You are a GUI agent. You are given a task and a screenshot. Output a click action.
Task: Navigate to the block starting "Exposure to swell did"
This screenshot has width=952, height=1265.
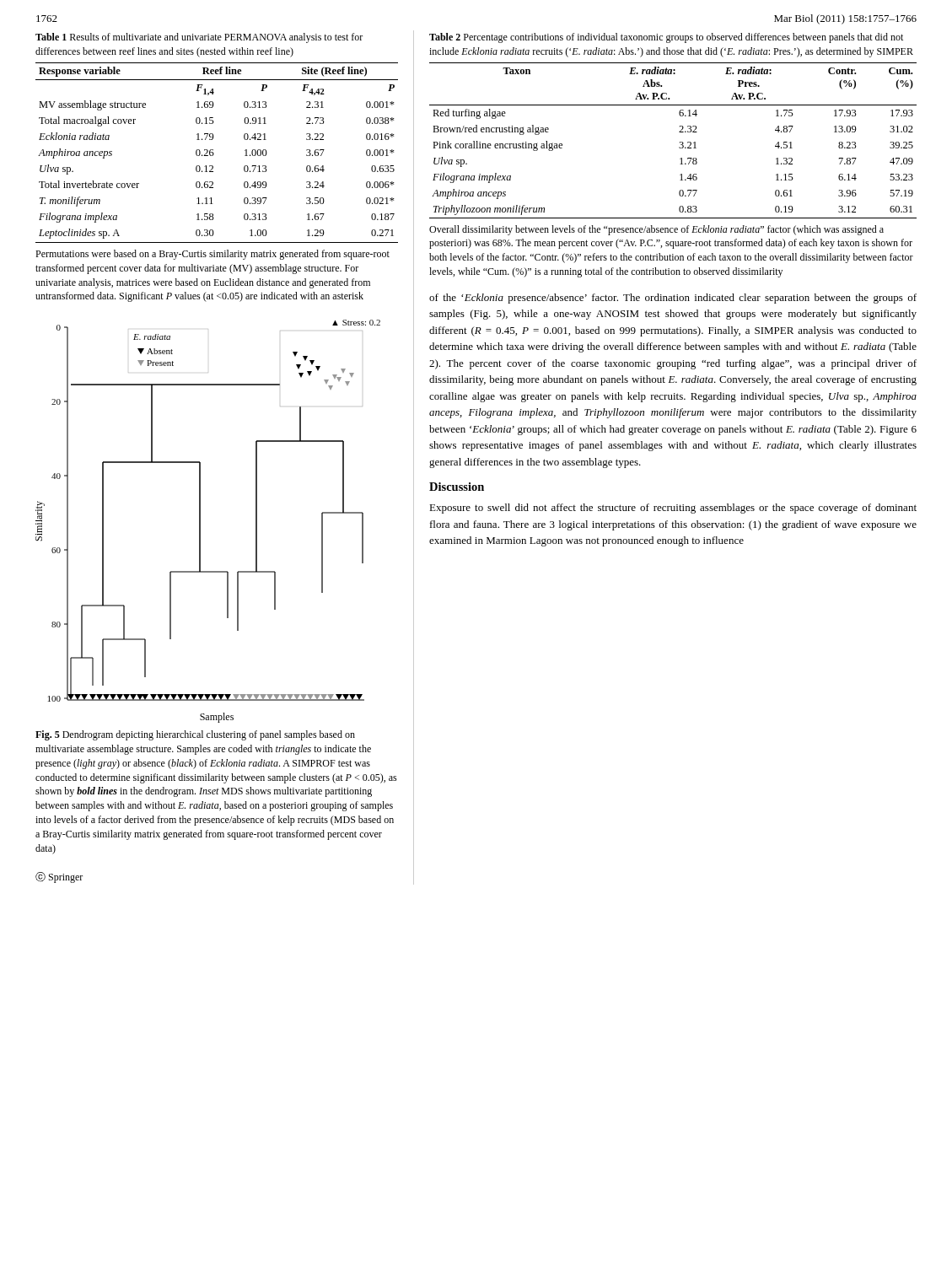point(673,524)
